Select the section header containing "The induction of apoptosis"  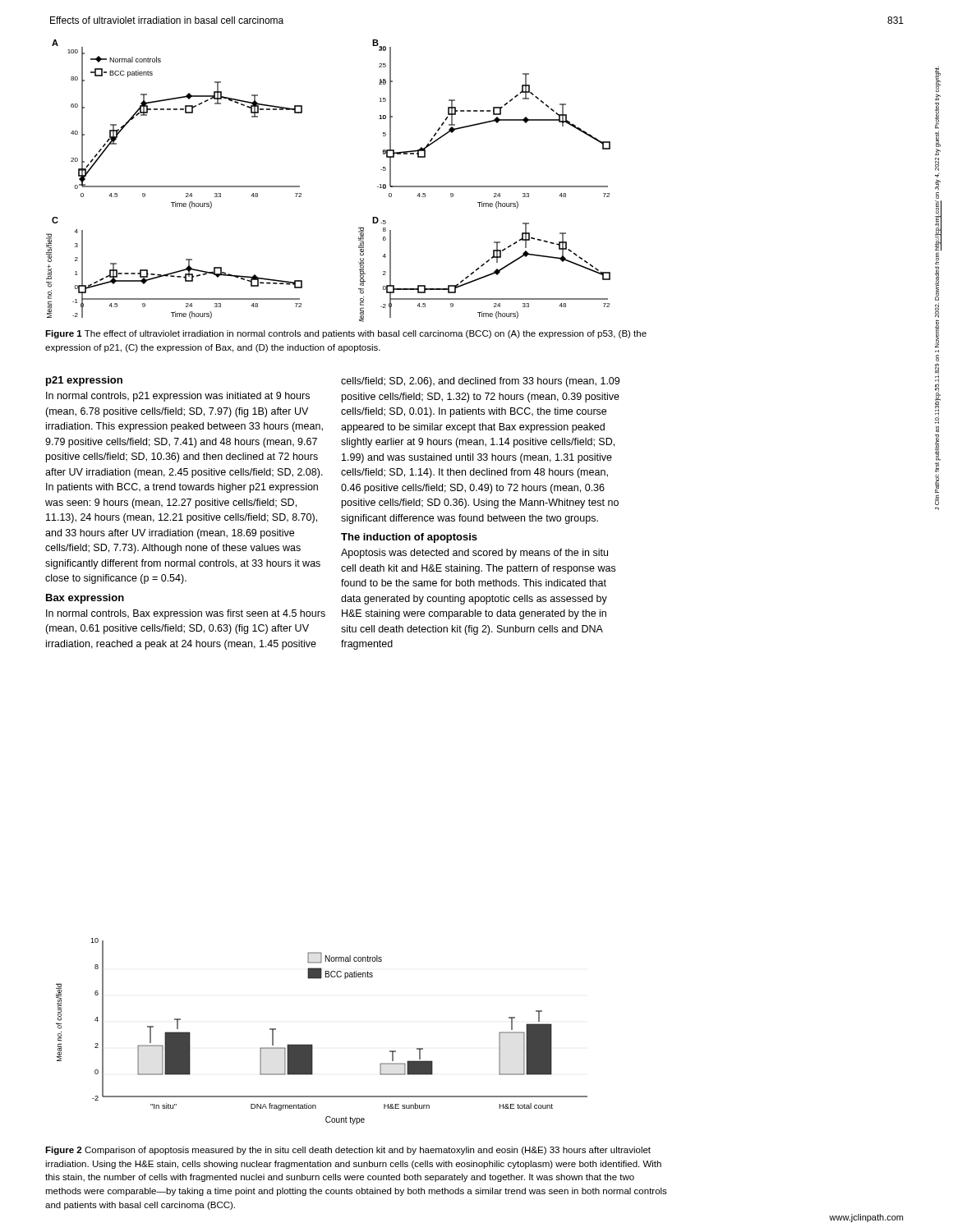[409, 537]
